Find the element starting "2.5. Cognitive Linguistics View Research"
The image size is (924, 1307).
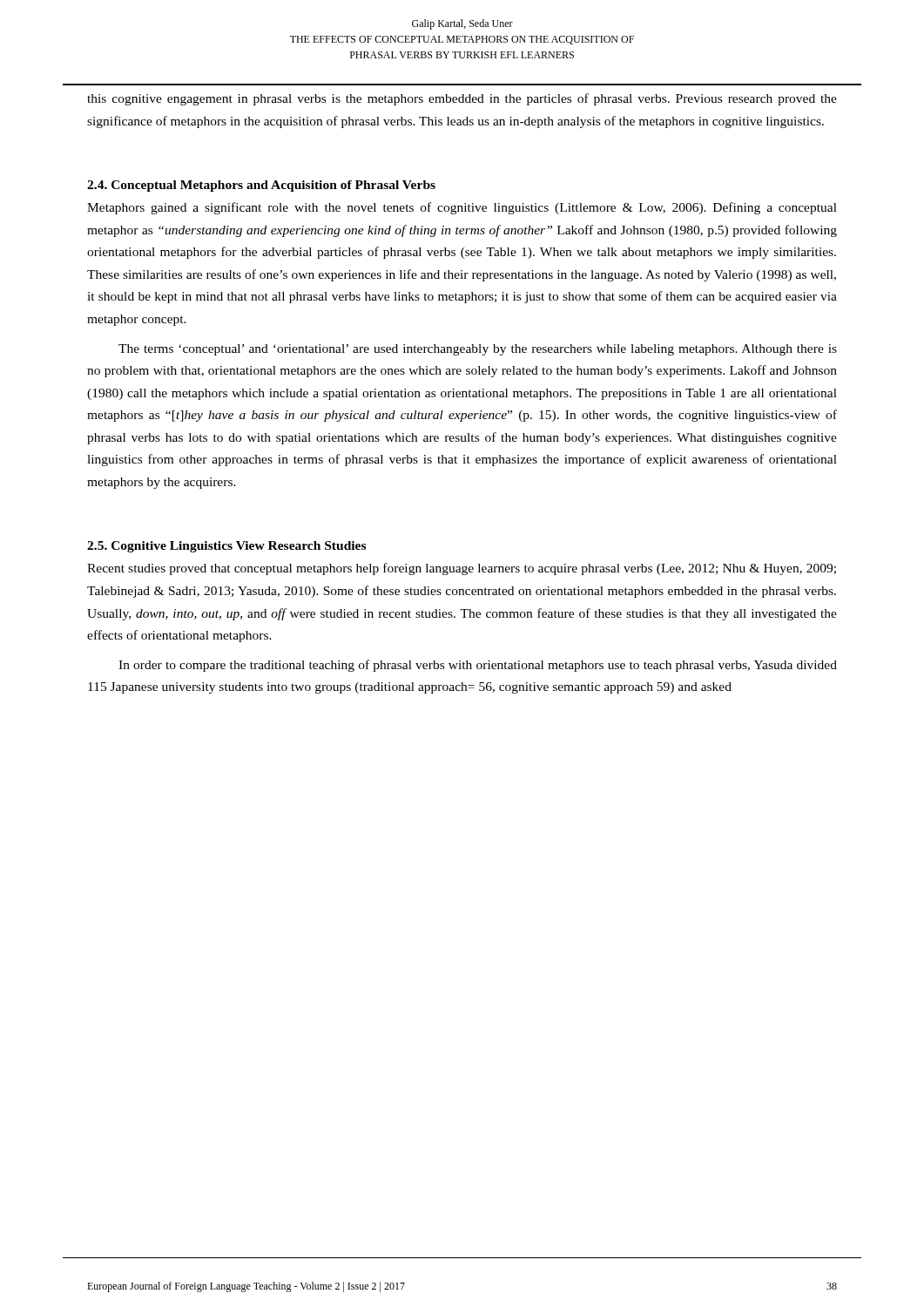227,545
